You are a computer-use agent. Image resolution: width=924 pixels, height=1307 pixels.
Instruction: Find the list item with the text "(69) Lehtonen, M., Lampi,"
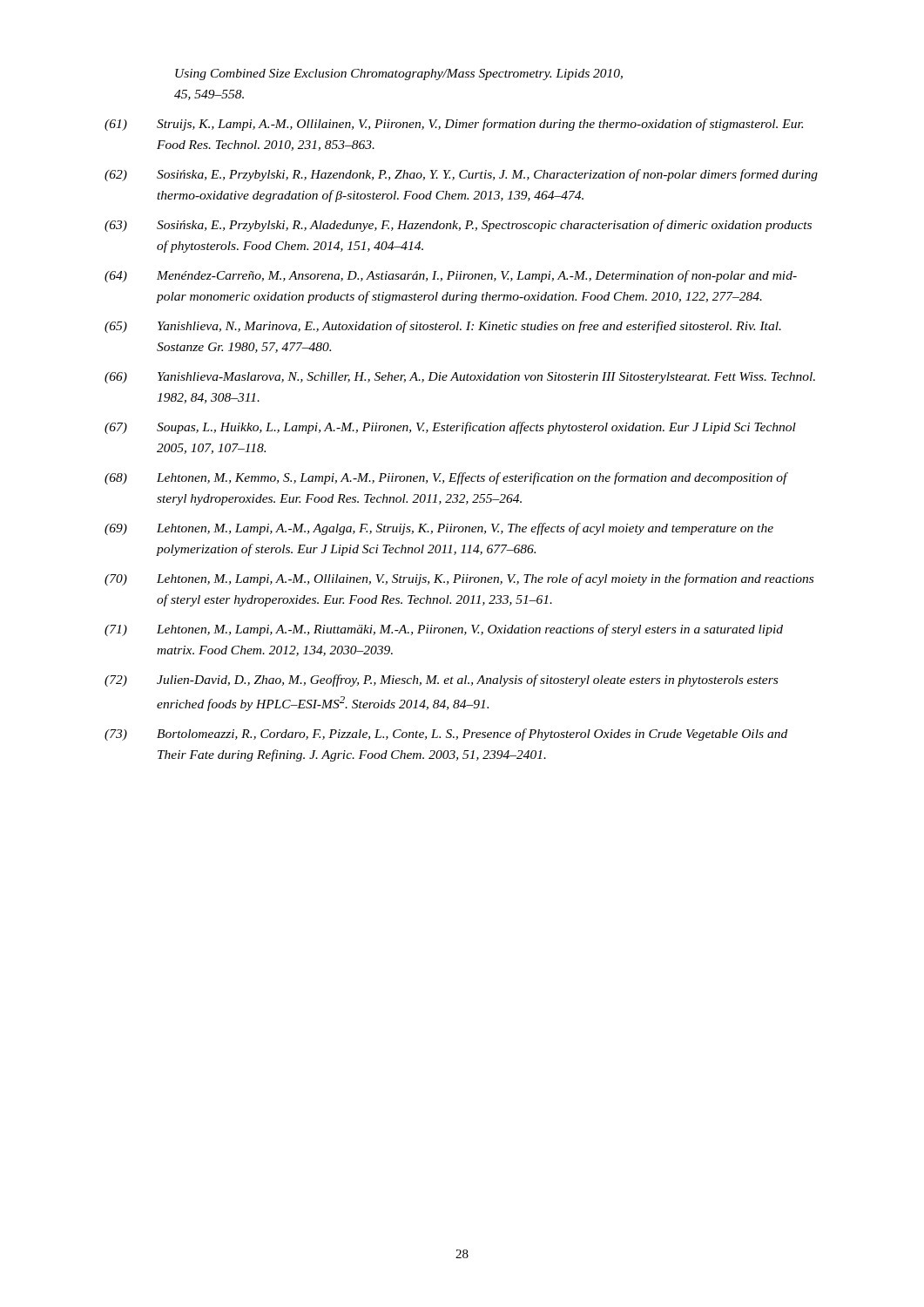click(462, 539)
